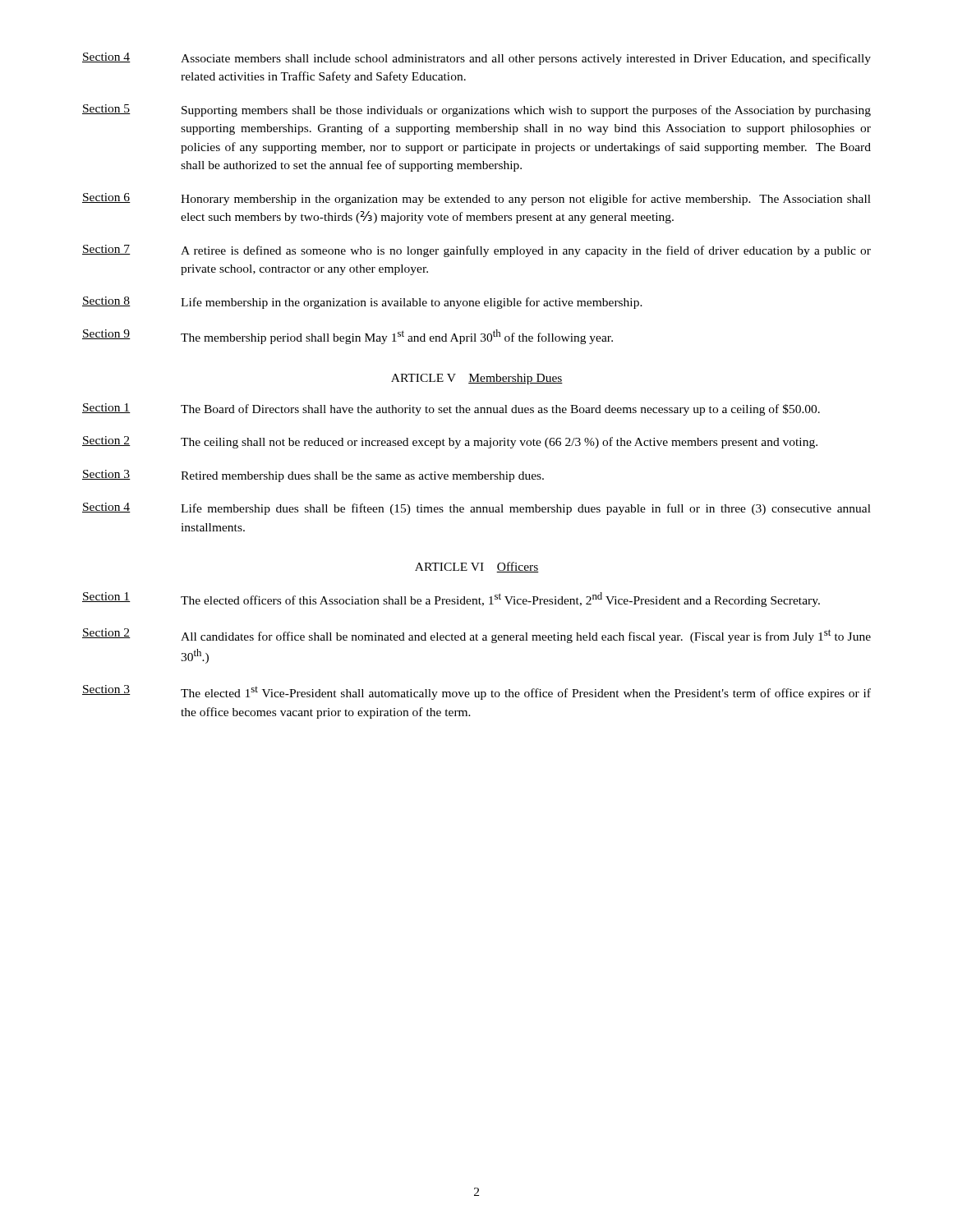Select the text starting "Section 2 The ceiling"
The width and height of the screenshot is (953, 1232).
pos(476,442)
